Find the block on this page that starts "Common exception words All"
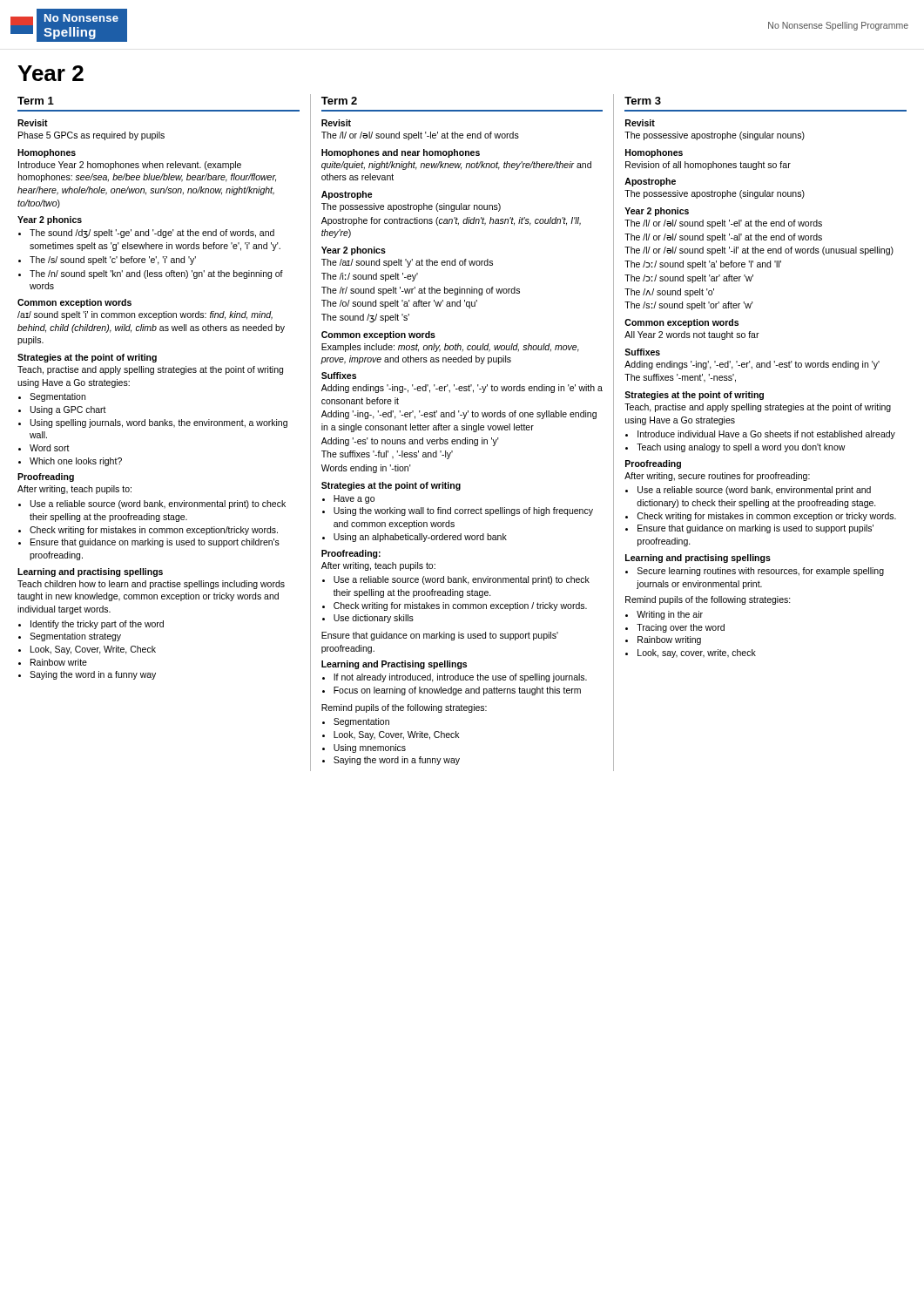This screenshot has width=924, height=1307. click(766, 329)
